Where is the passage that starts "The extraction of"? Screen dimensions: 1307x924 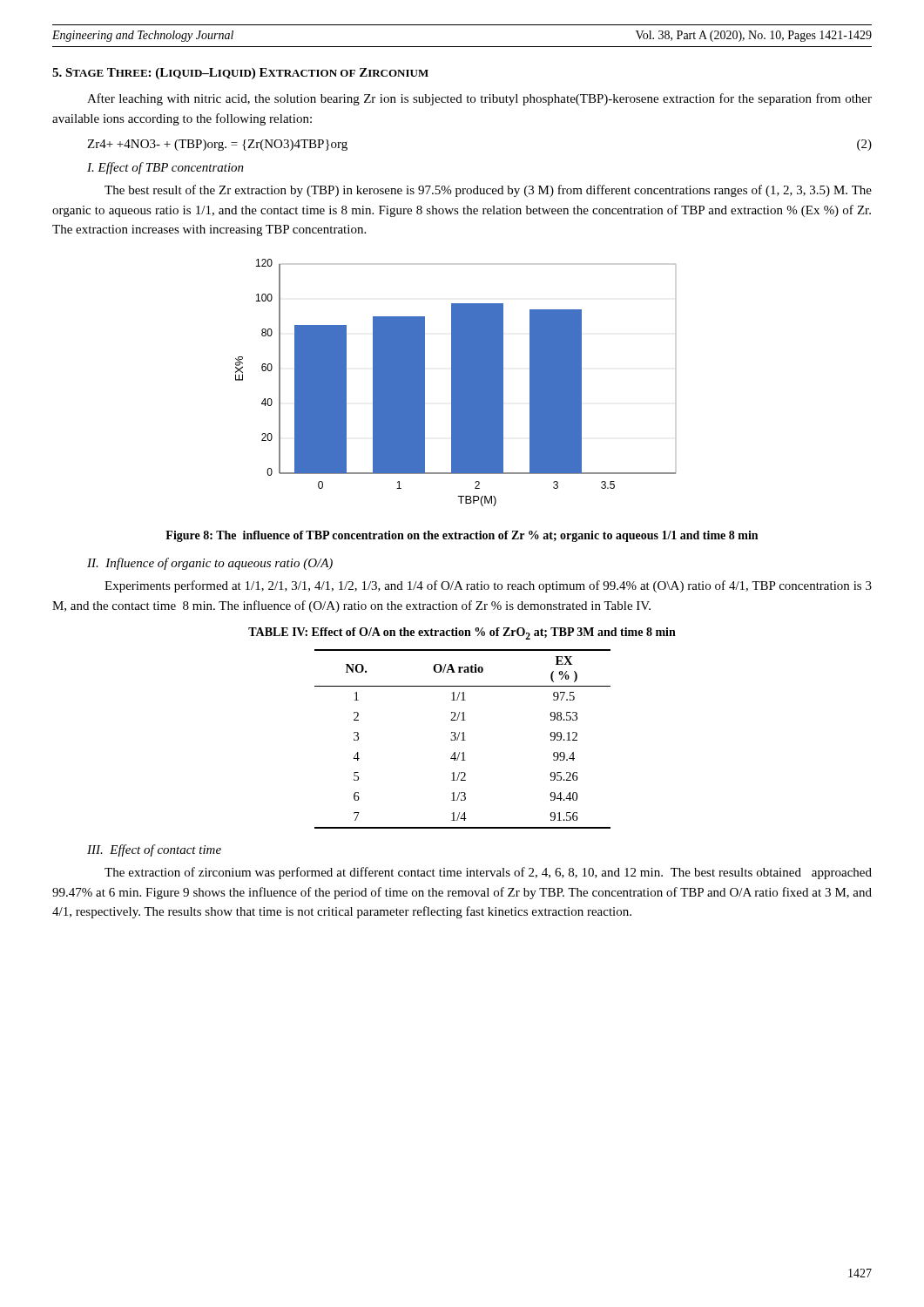pos(462,892)
